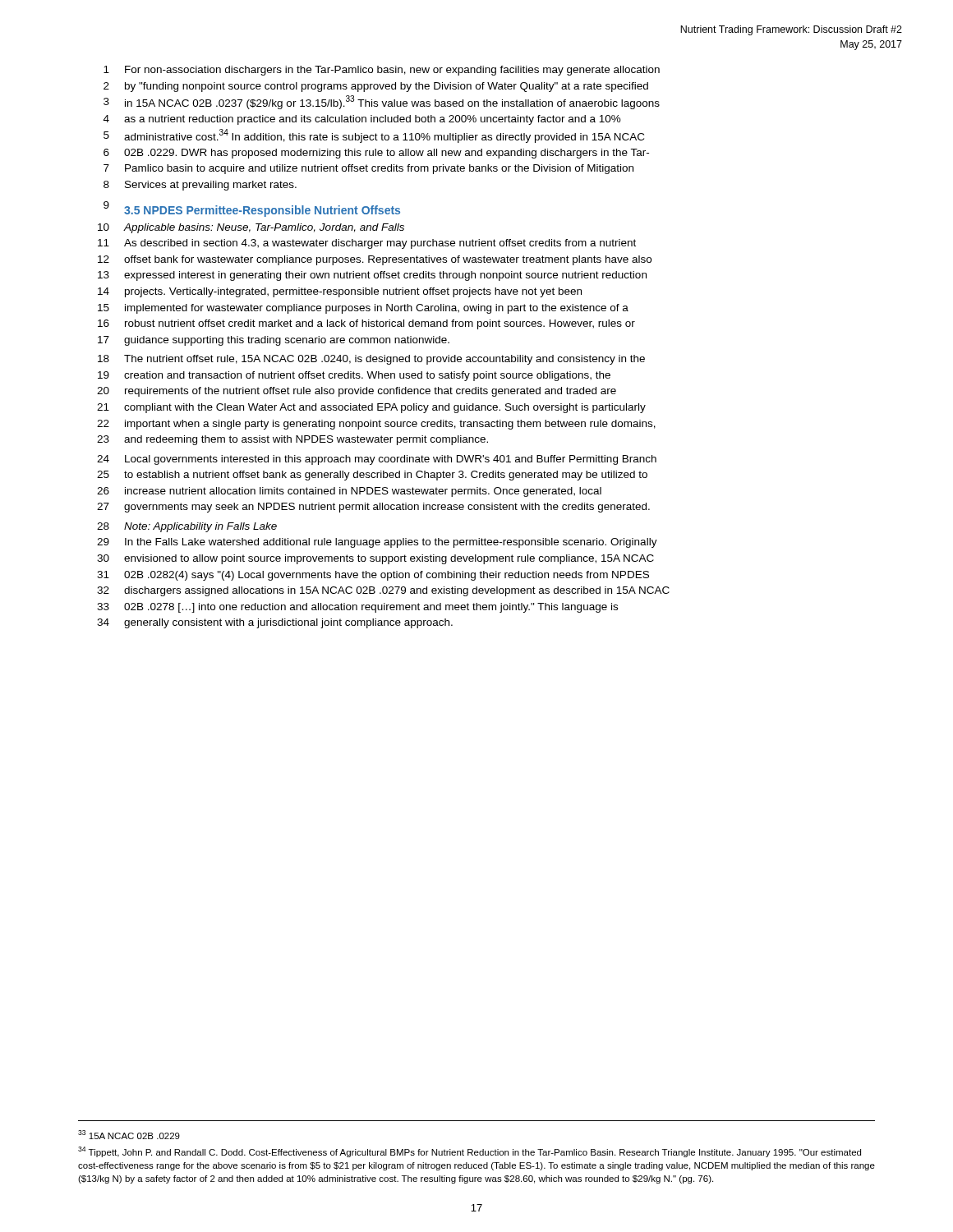Find the block on this page that starts "13 expressed interest in generating their own"
Image resolution: width=953 pixels, height=1232 pixels.
click(476, 275)
